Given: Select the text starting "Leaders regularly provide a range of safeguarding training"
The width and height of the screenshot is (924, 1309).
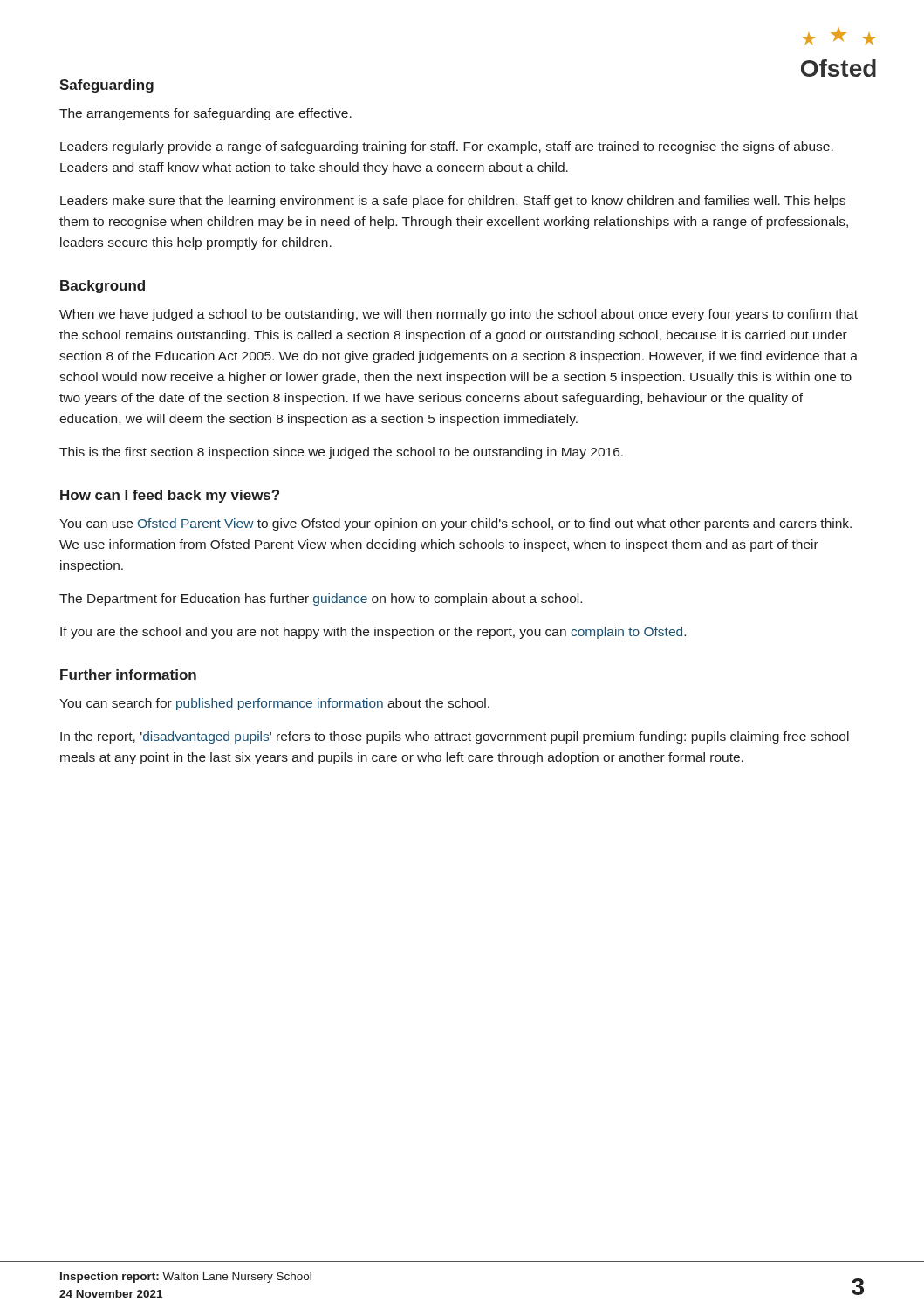Looking at the screenshot, I should [x=447, y=157].
